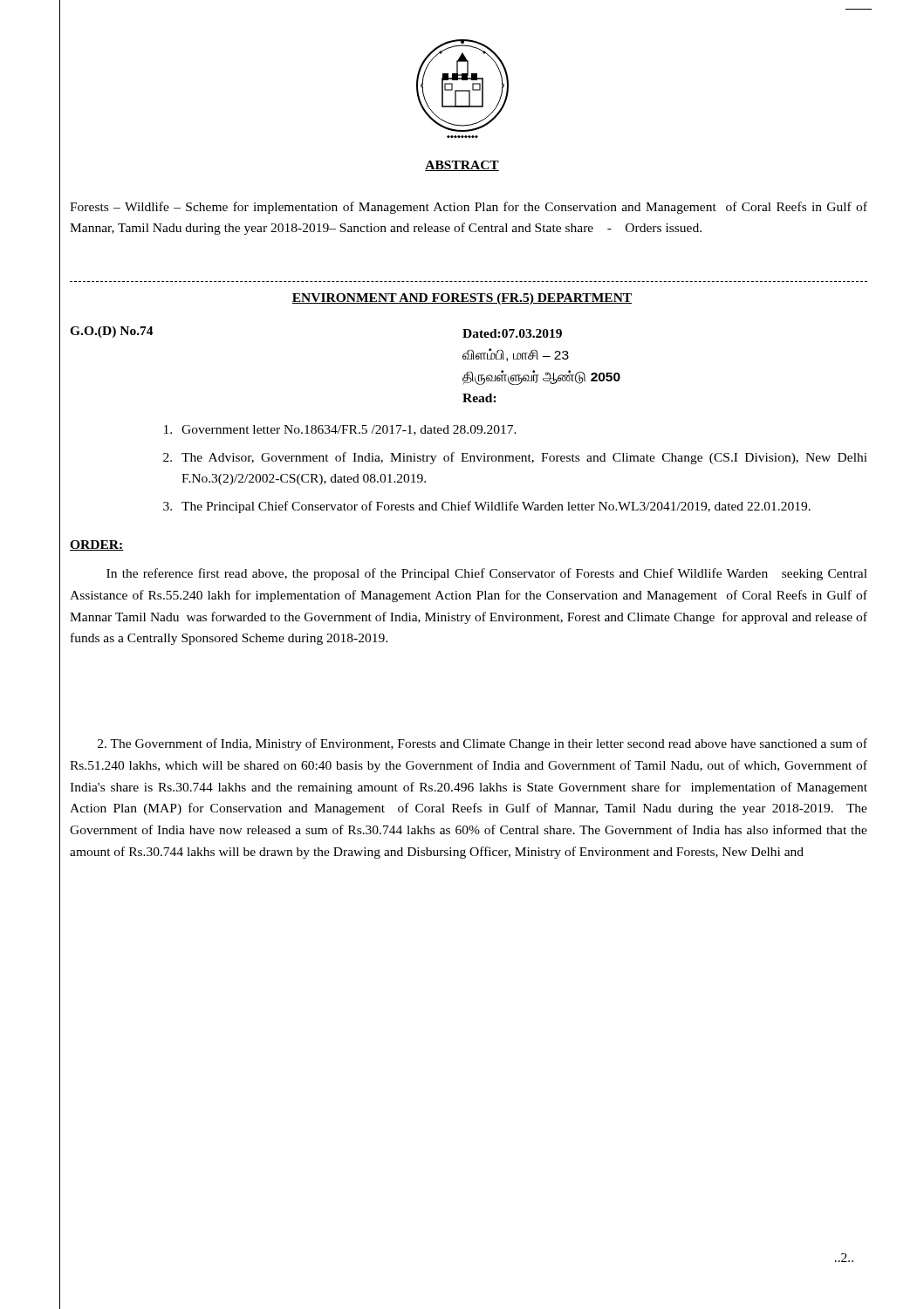This screenshot has height=1309, width=924.
Task: Find the region starting "Dated:07.03.2019 விளம்பி, மாசி – 23 திருவள்ளுவர் ஆண்டு"
Action: click(x=541, y=365)
